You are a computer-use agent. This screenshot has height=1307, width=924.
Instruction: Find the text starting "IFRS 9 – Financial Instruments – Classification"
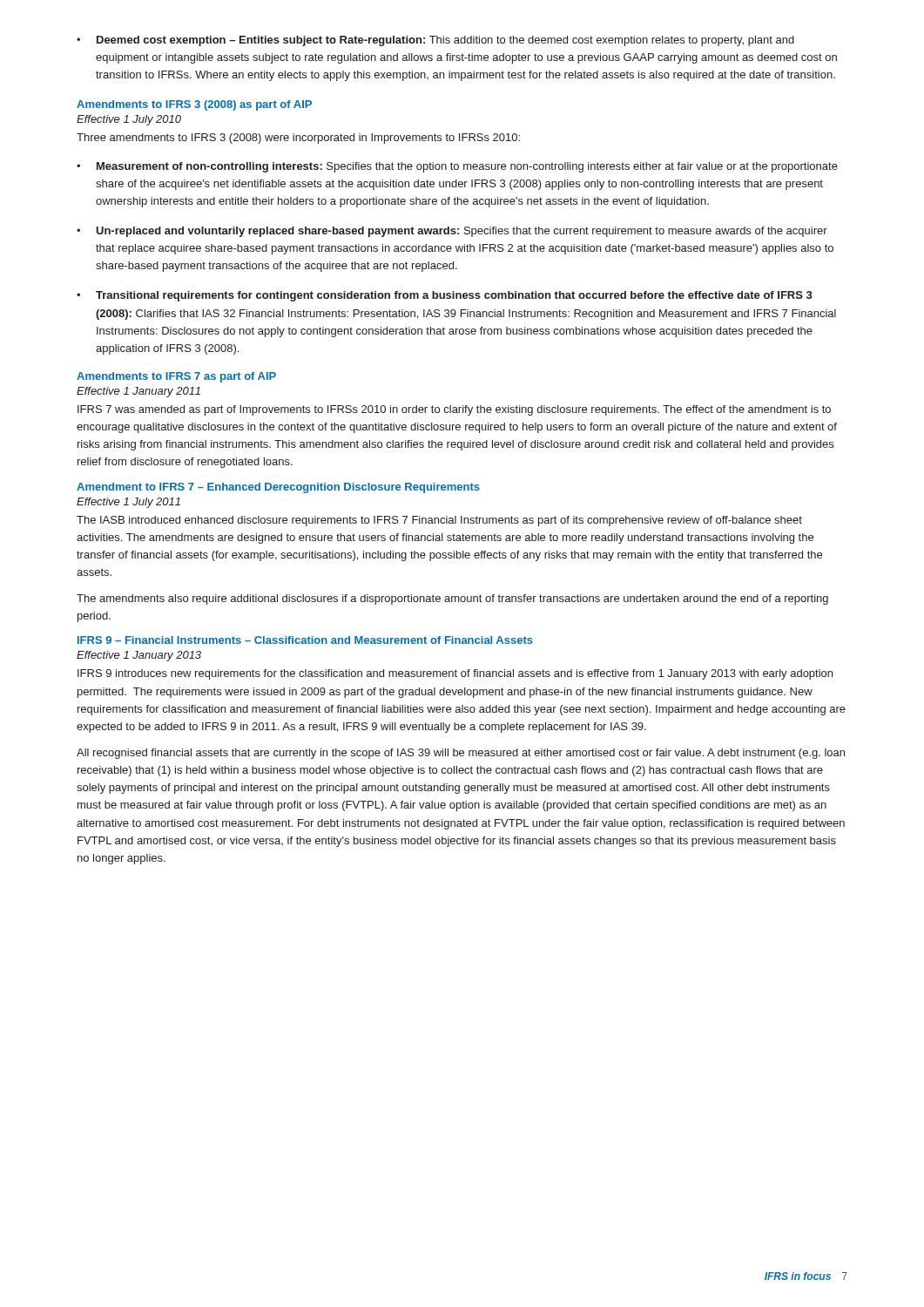[x=305, y=640]
